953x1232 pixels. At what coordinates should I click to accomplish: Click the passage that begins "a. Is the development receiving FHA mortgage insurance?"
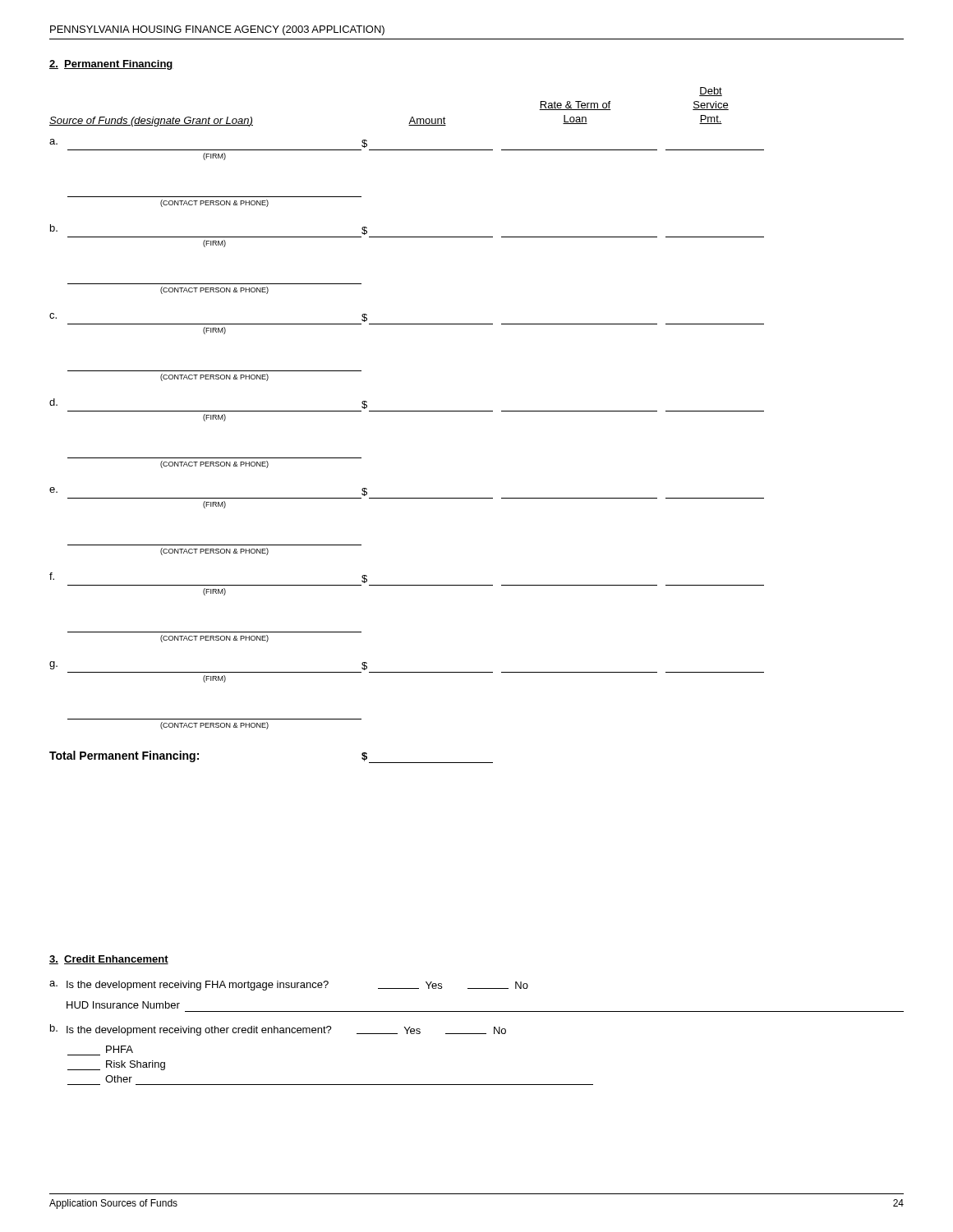click(x=476, y=994)
